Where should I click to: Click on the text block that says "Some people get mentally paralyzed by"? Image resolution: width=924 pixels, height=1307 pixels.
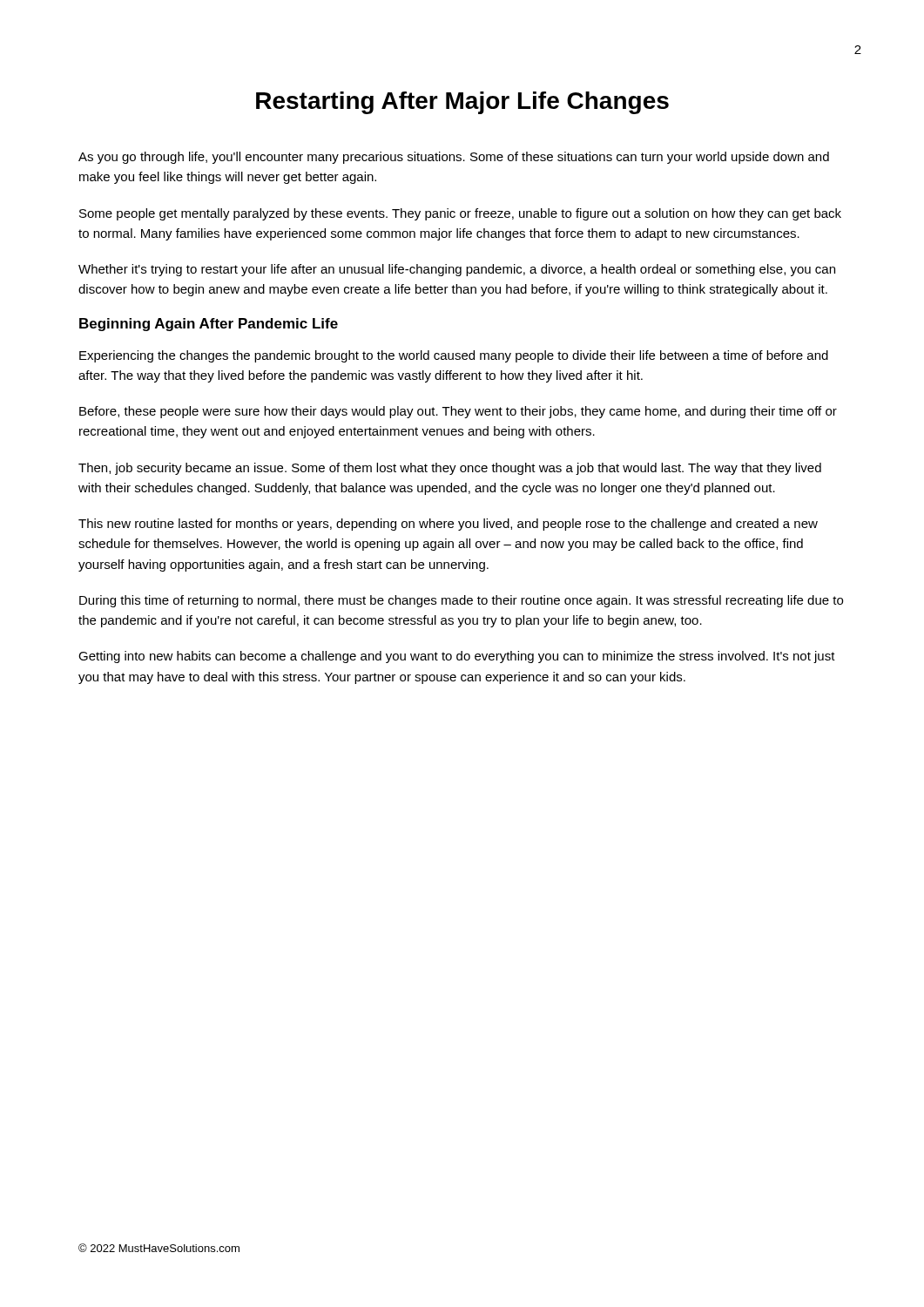(x=460, y=223)
